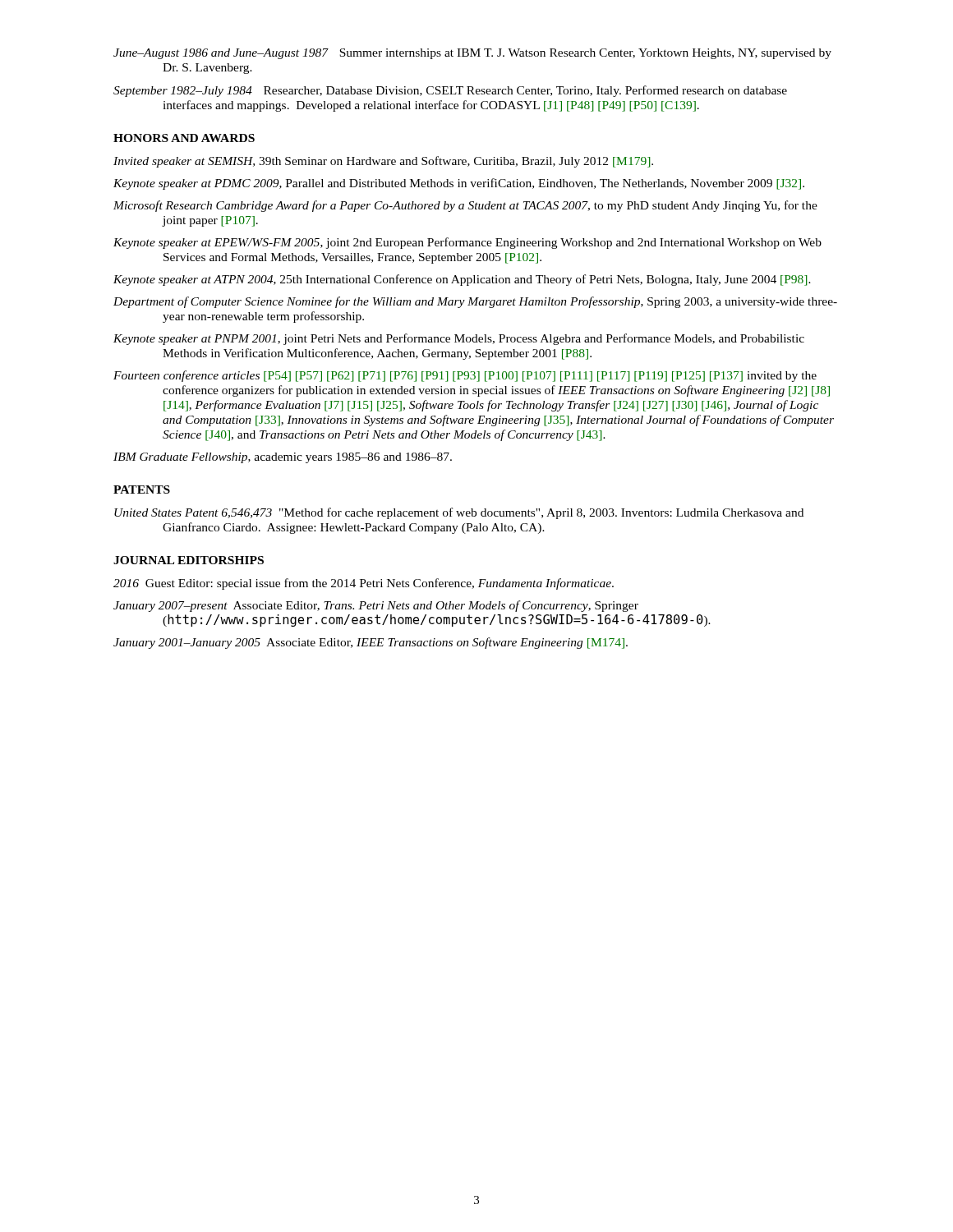The image size is (953, 1232).
Task: Find the block on this page that starts "Keynote speaker at EPEW/WS-FM 2005, joint 2nd"
Action: (467, 249)
